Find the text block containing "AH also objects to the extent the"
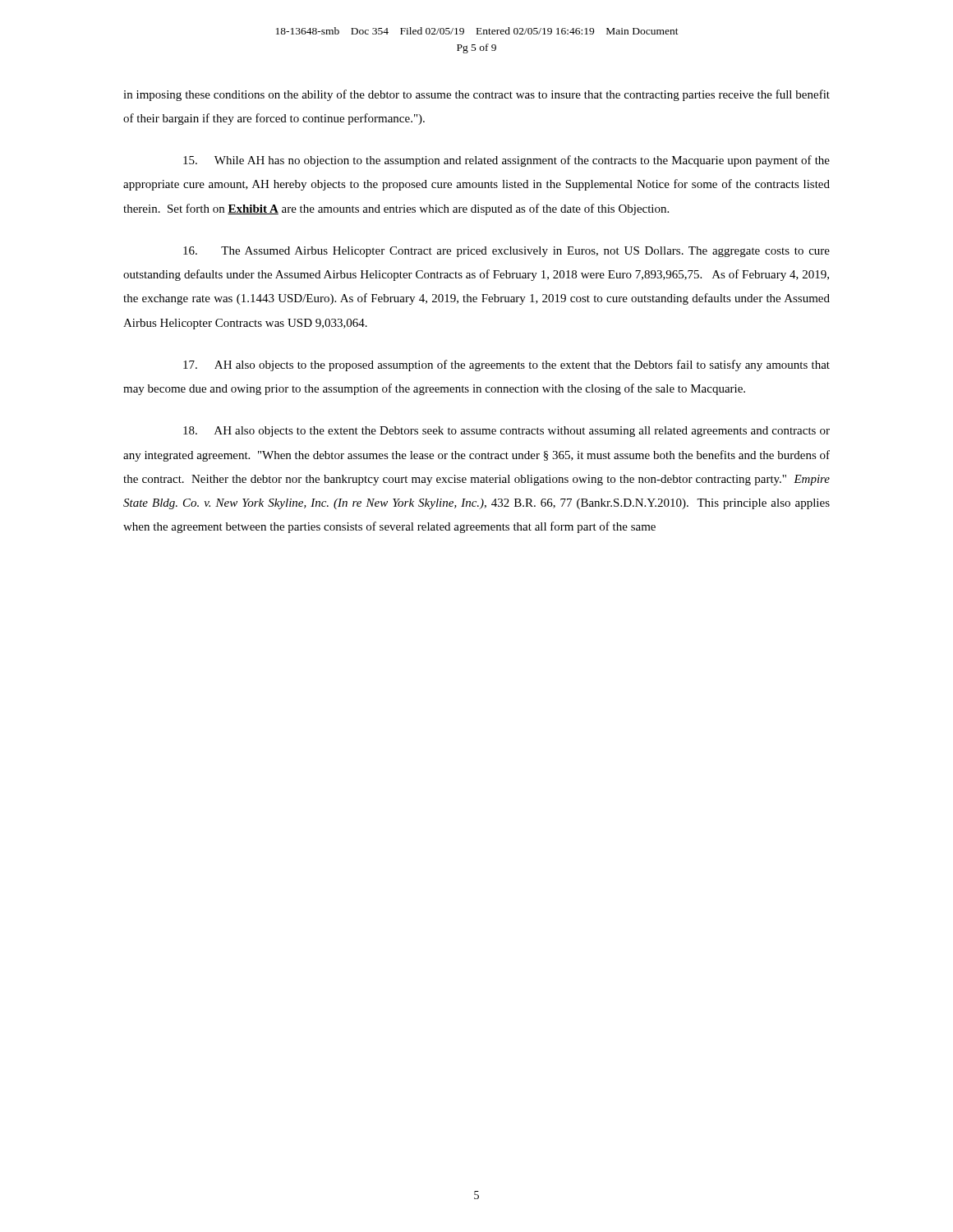This screenshot has height=1232, width=953. pos(476,479)
